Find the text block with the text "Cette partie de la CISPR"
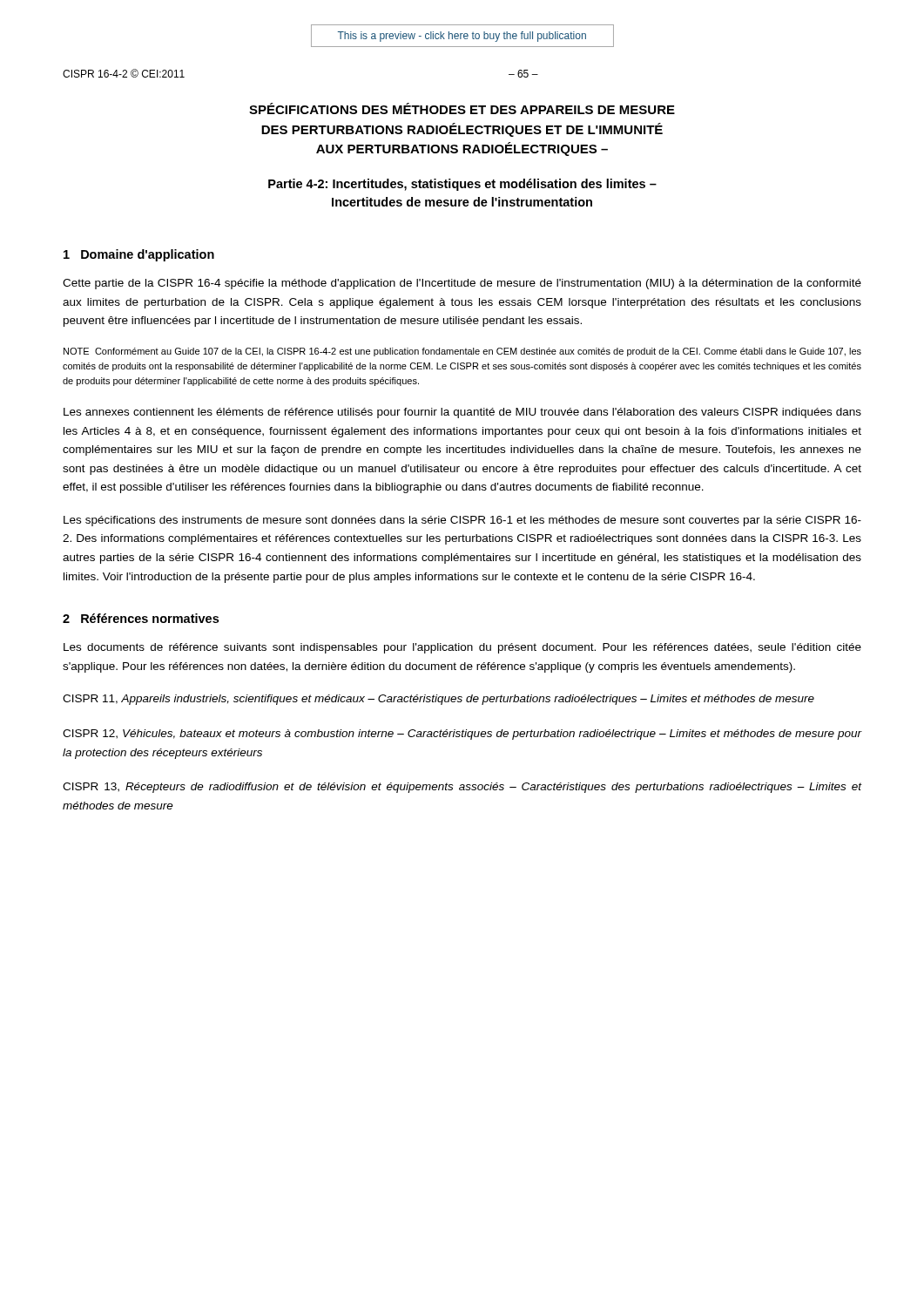This screenshot has height=1307, width=924. [462, 302]
